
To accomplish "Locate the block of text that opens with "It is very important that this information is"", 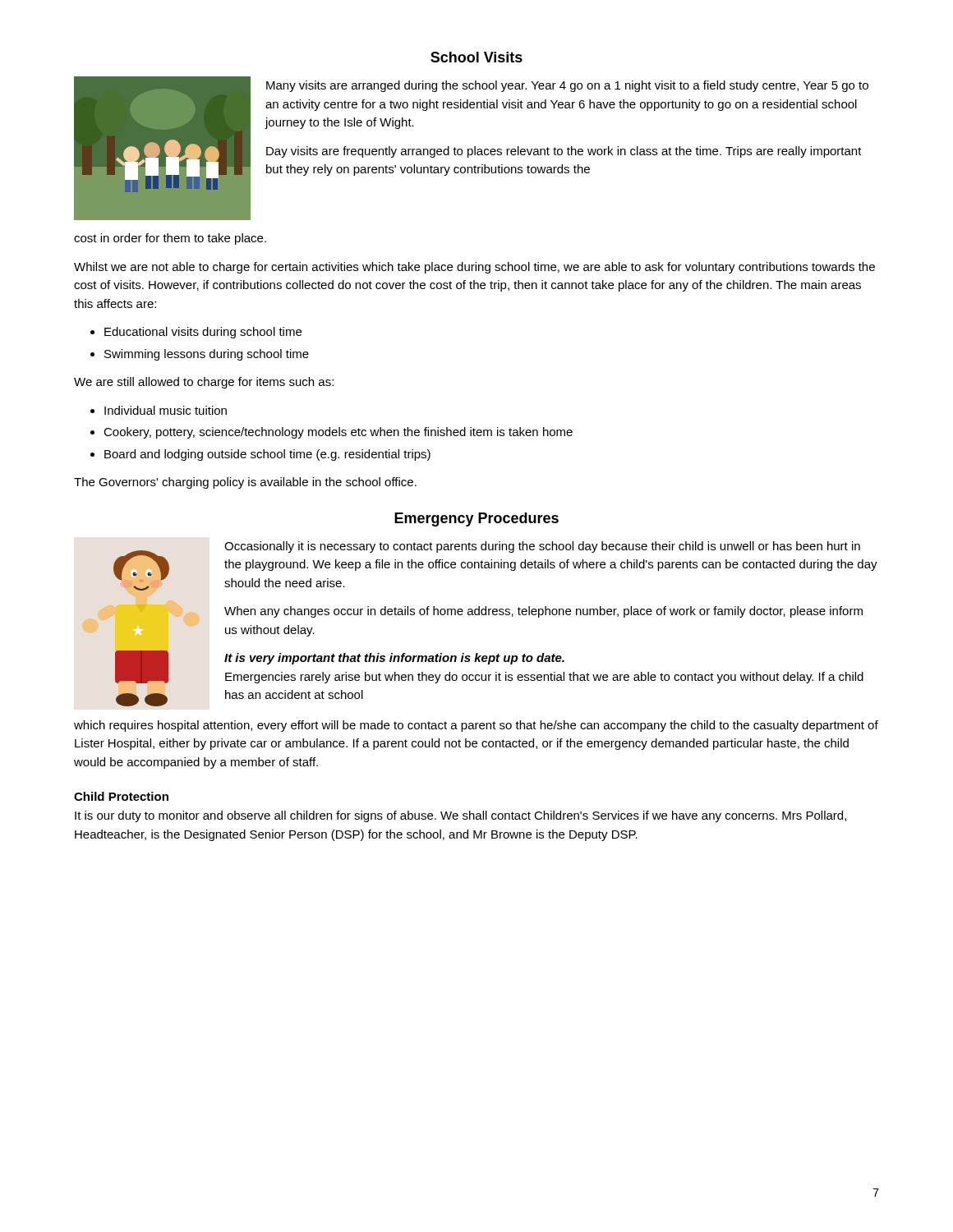I will tap(476, 677).
